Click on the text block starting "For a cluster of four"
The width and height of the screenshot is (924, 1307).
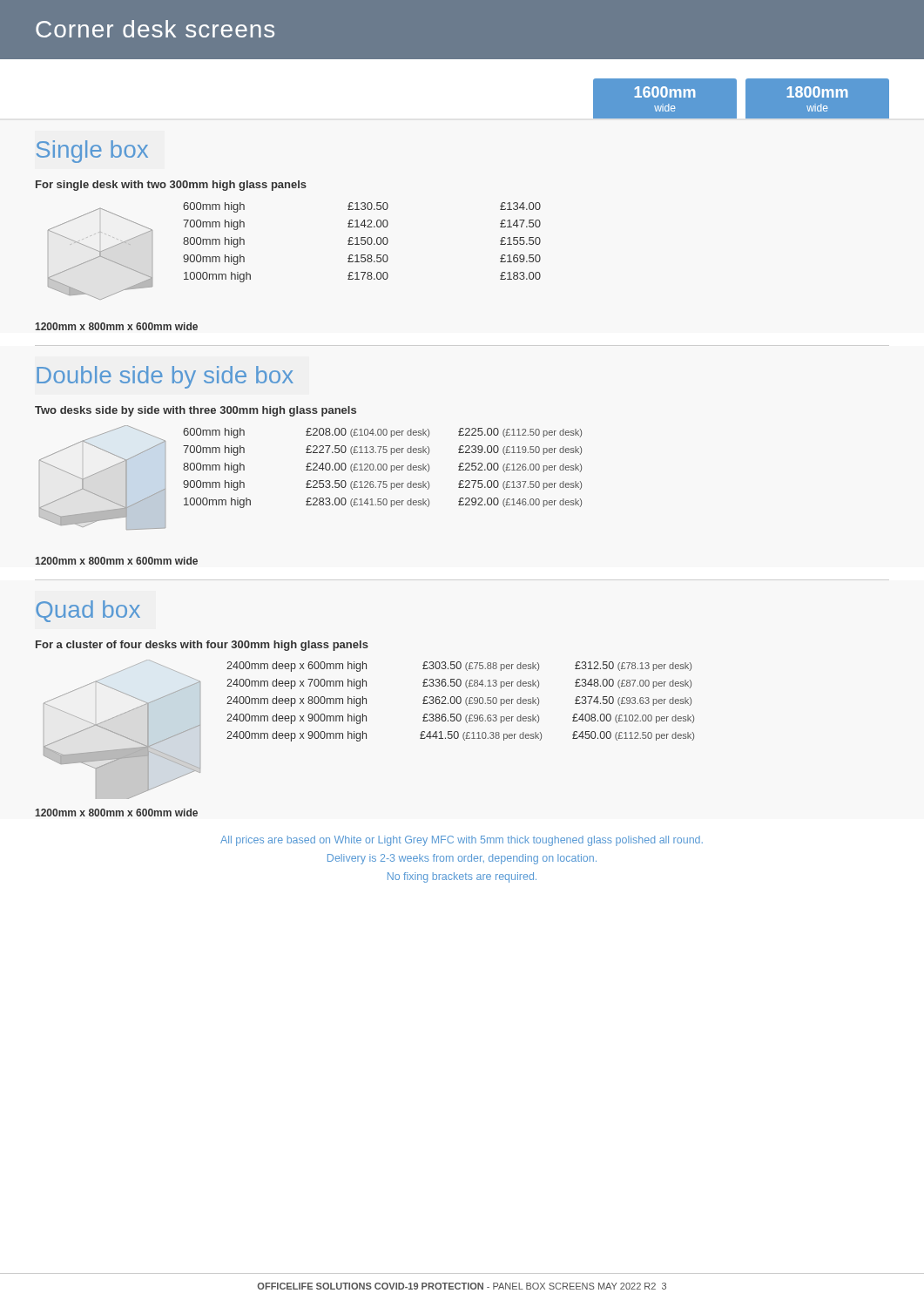coord(202,644)
